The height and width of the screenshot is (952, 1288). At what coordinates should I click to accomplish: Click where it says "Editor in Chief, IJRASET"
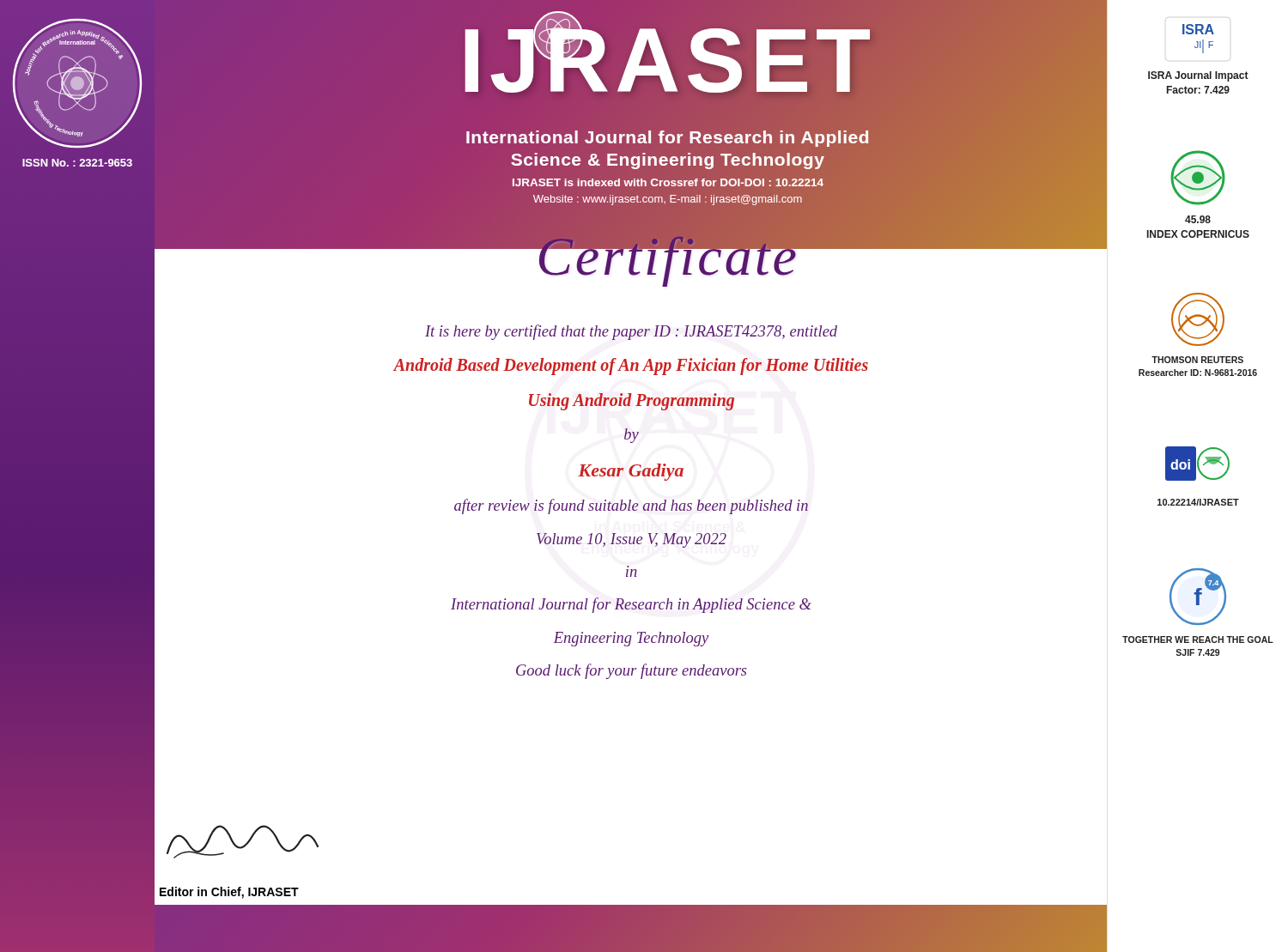(229, 892)
